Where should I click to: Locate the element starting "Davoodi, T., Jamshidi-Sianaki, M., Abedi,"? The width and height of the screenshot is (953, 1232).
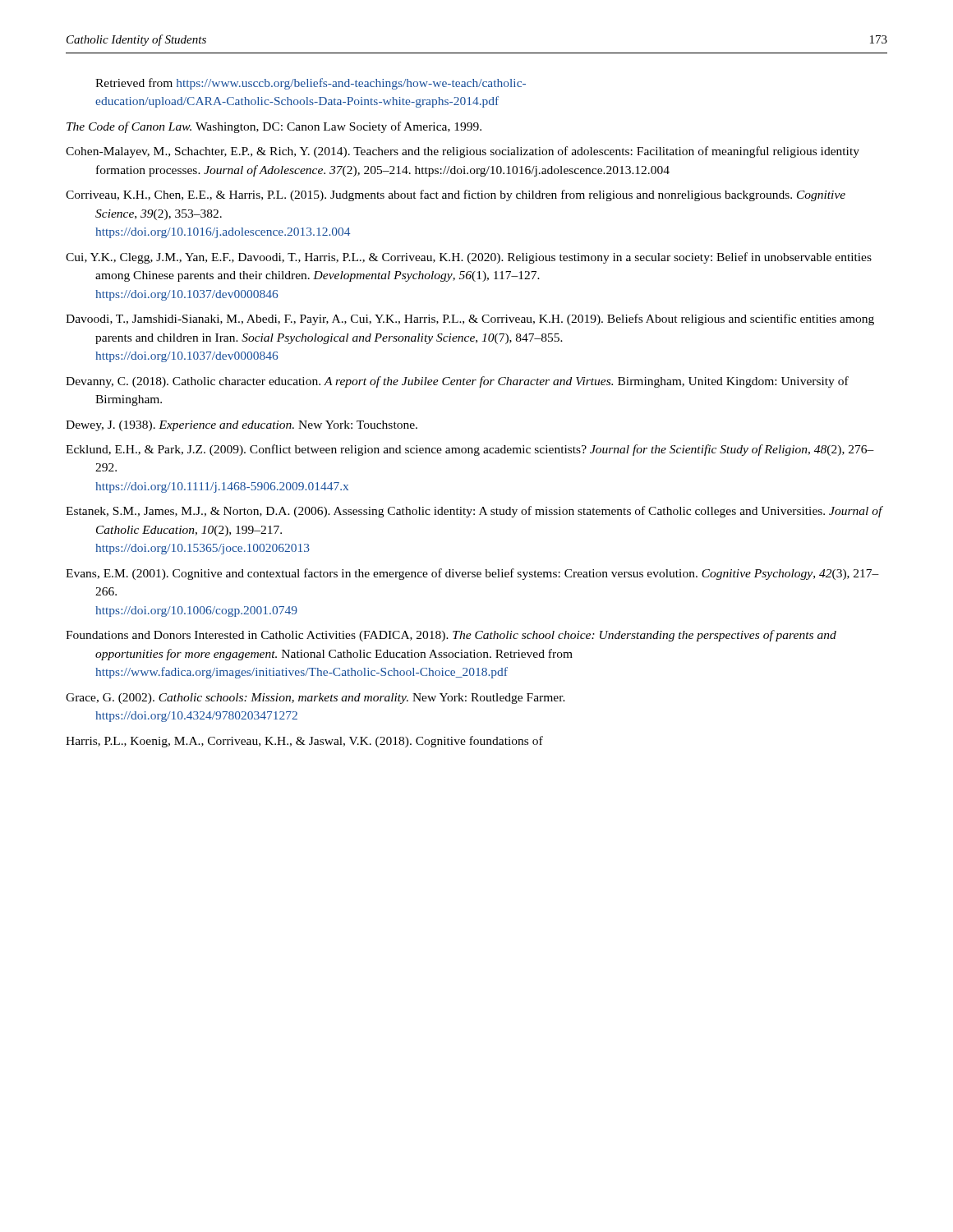tap(470, 337)
